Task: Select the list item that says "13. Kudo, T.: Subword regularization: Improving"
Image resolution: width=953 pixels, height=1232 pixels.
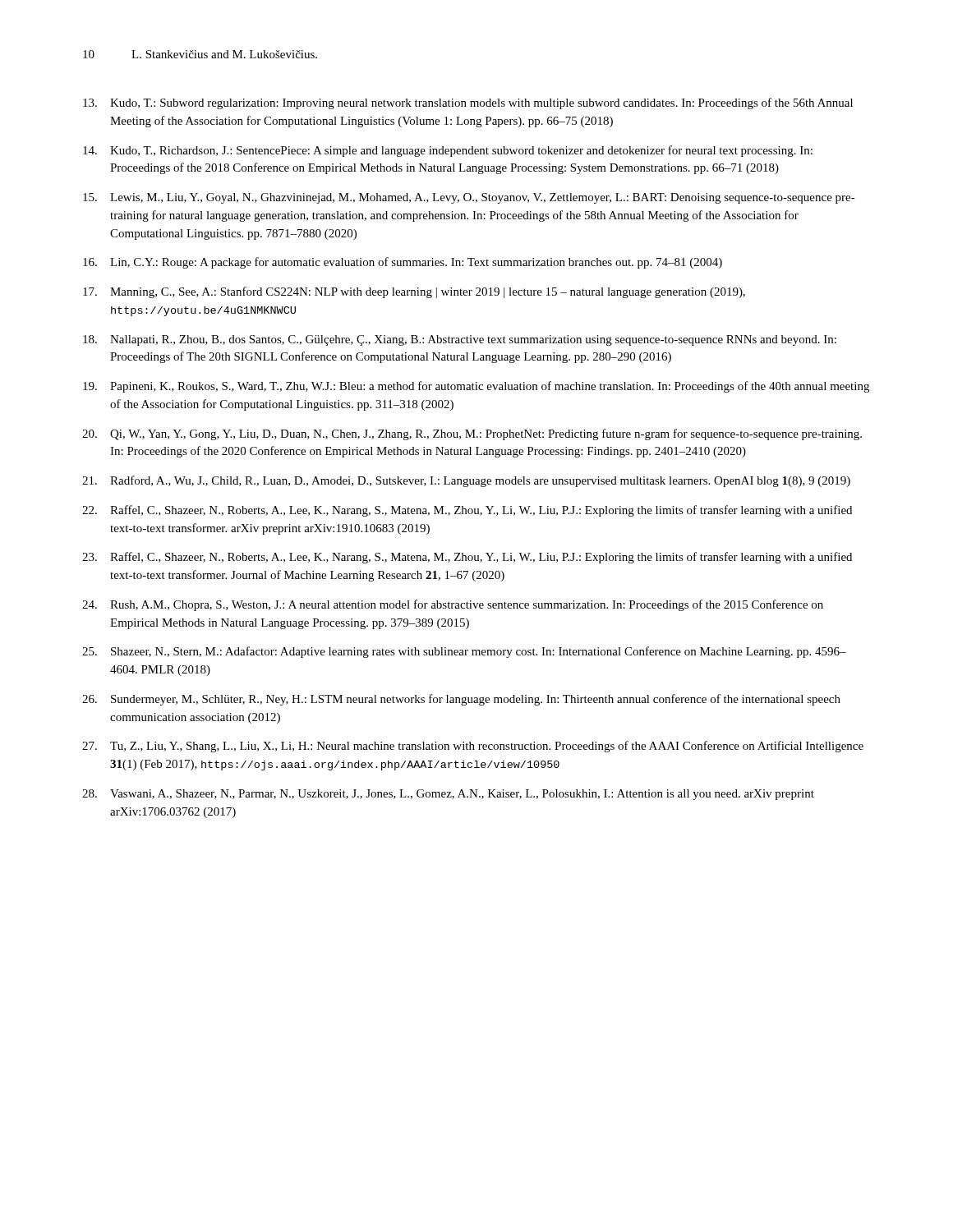Action: click(476, 112)
